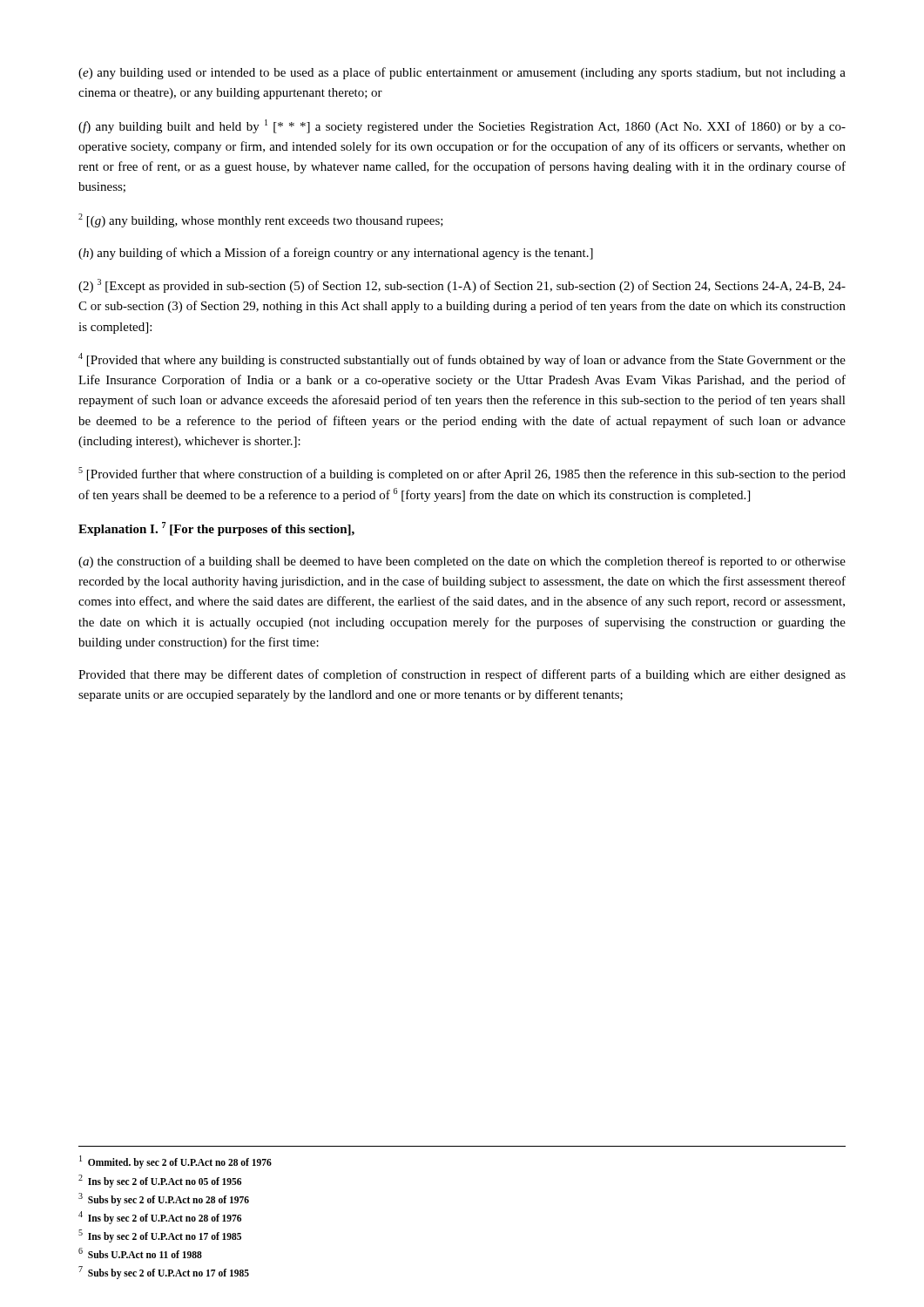Select the passage starting "(a) the construction of a building shall be"
The image size is (924, 1307).
click(462, 601)
